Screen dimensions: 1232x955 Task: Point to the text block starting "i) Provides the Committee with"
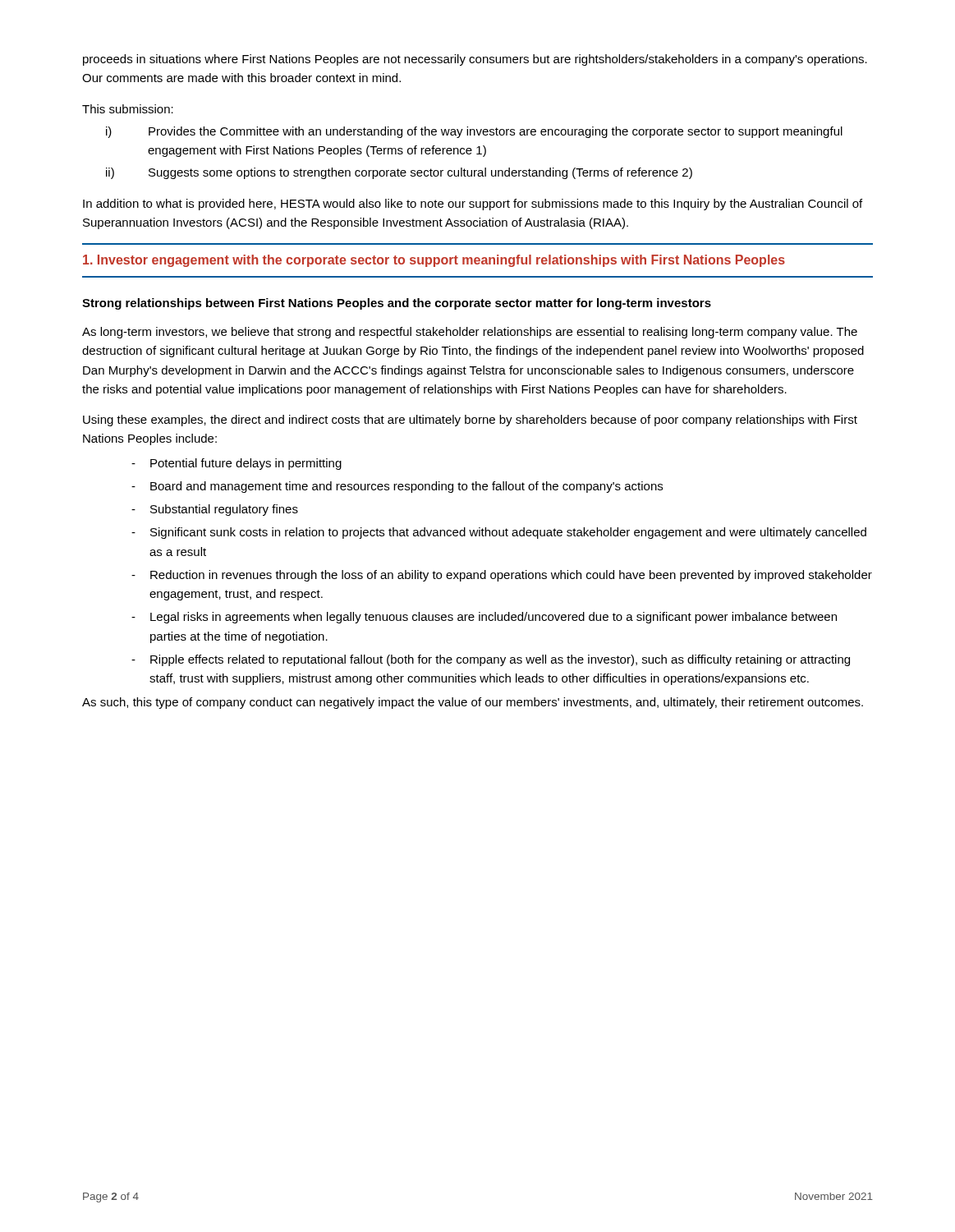click(x=478, y=140)
